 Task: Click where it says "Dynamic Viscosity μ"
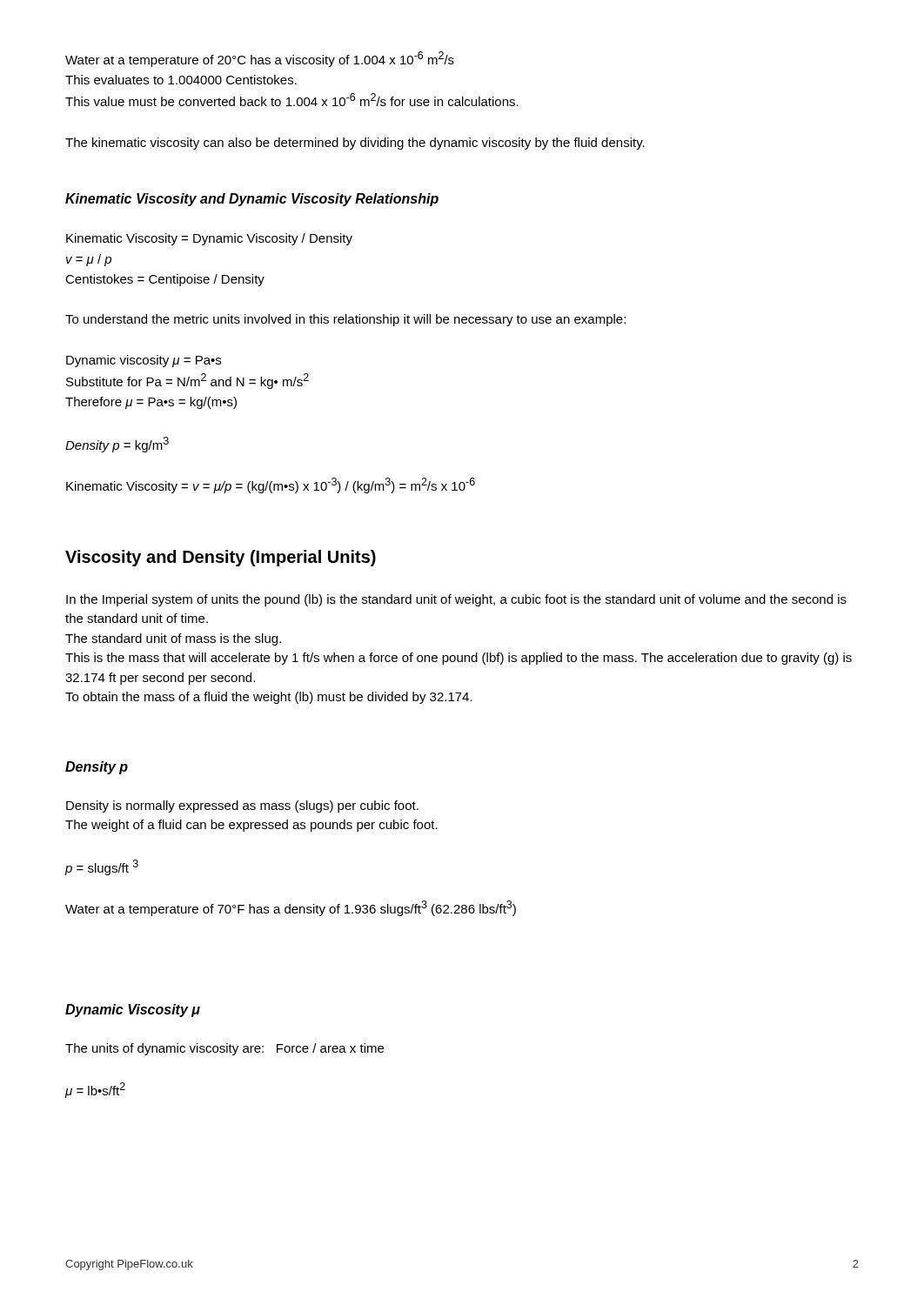click(x=133, y=1009)
